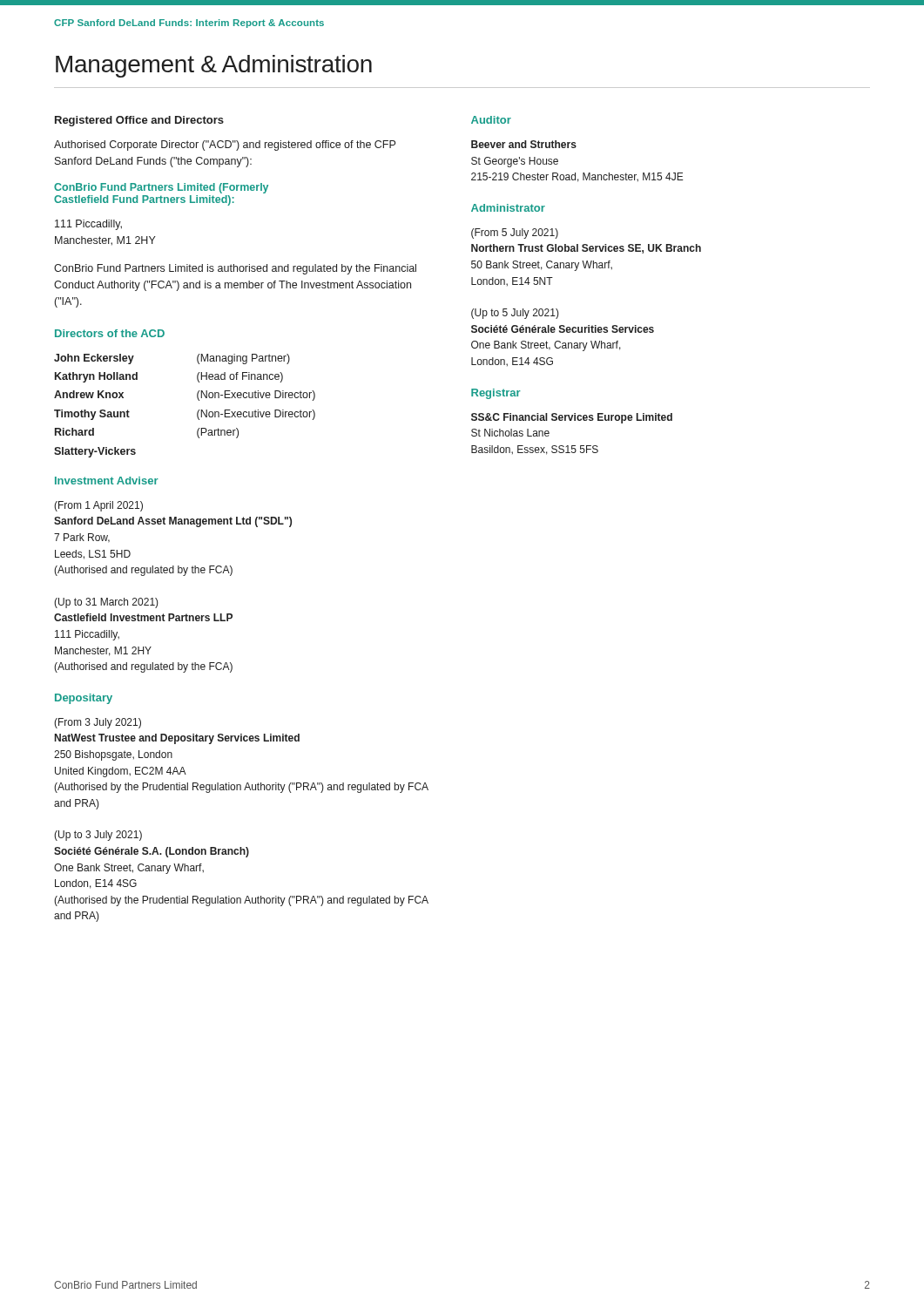Select the section header with the text "Directors of the ACD"
The height and width of the screenshot is (1307, 924).
point(110,333)
